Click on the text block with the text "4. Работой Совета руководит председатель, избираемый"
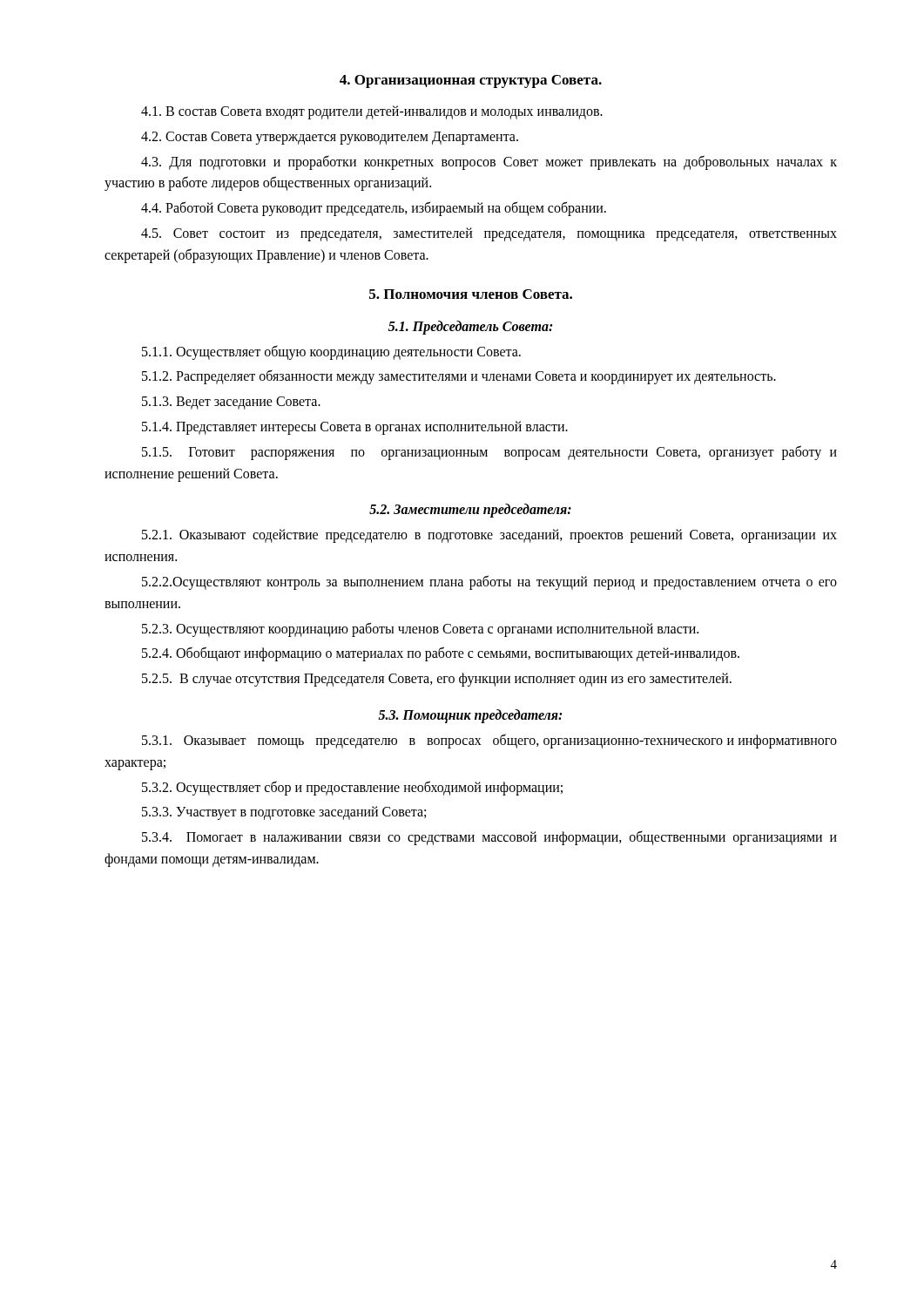The image size is (924, 1307). tap(374, 208)
